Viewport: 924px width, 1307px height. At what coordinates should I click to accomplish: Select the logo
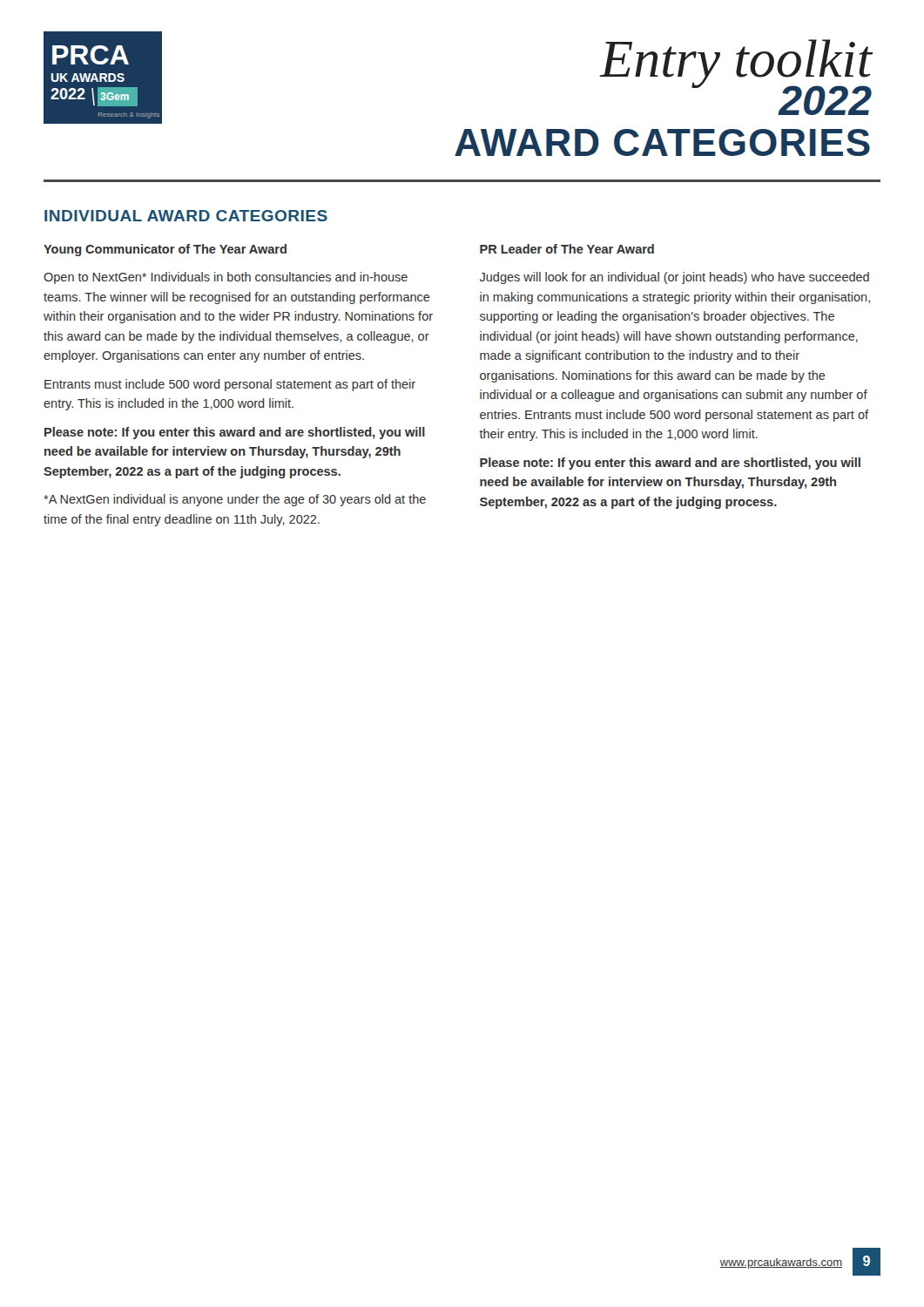(x=105, y=79)
